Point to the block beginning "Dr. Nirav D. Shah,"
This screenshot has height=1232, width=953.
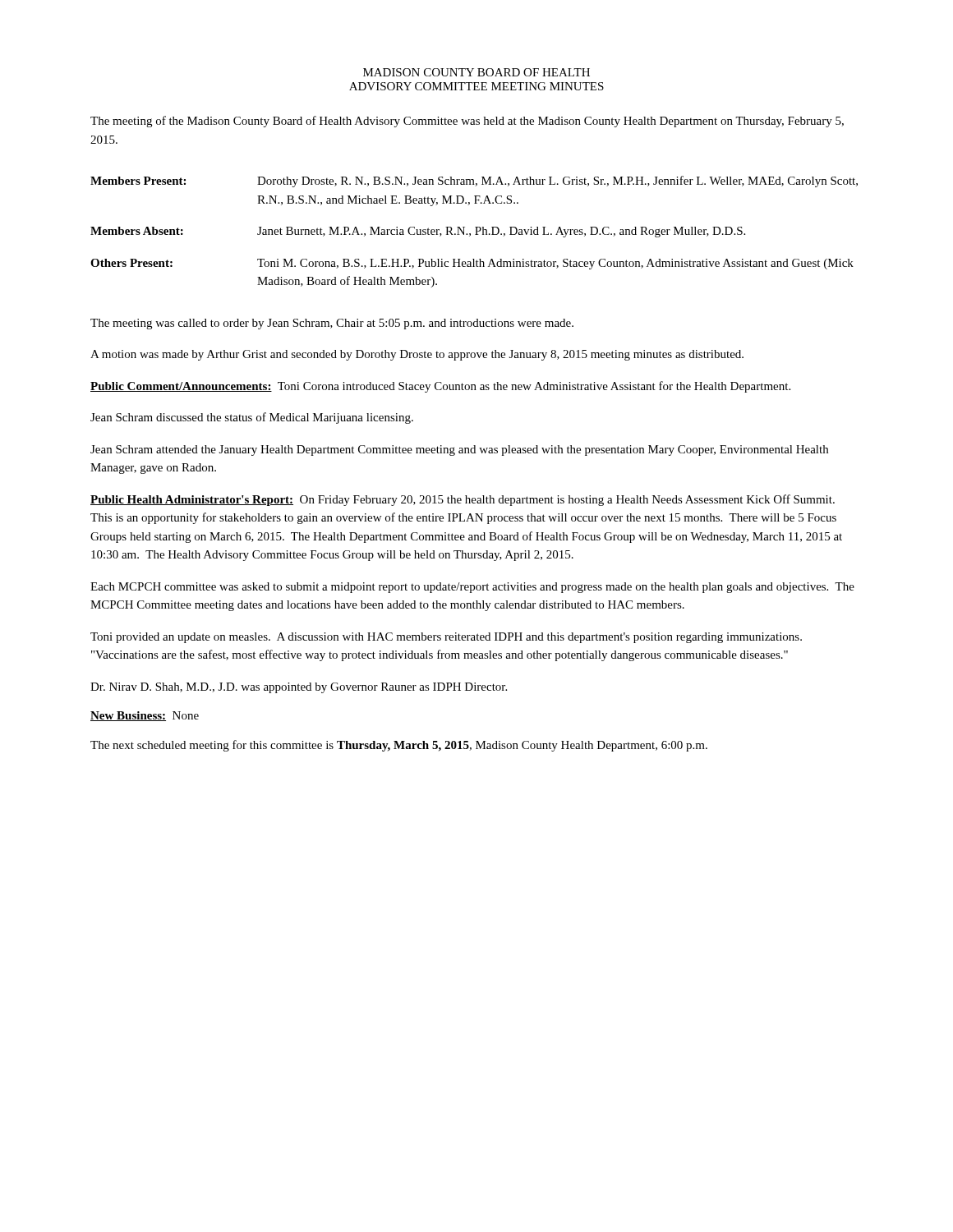click(x=299, y=686)
